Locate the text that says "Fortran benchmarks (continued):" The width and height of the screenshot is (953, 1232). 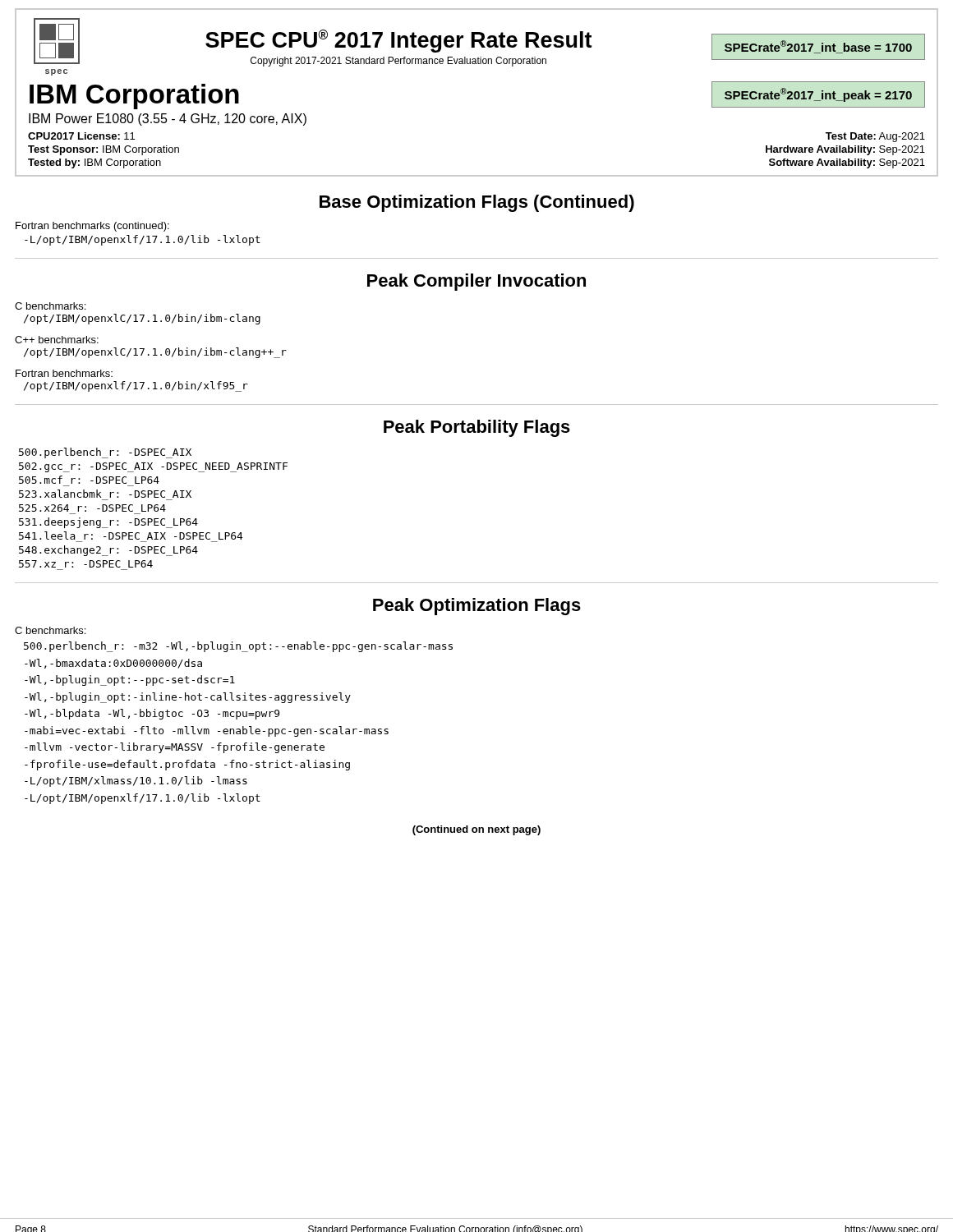click(92, 225)
